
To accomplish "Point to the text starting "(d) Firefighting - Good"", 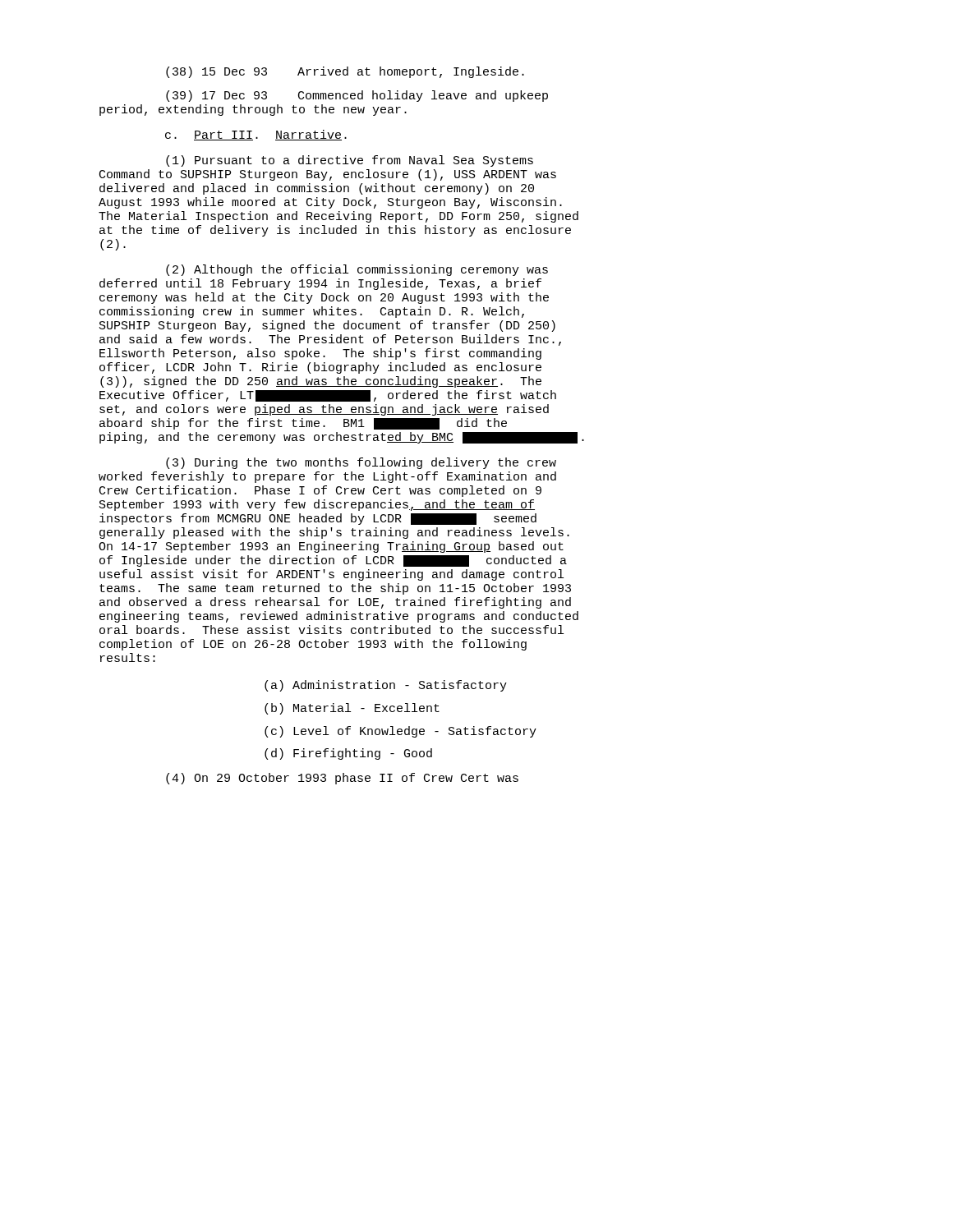I will click(x=348, y=755).
